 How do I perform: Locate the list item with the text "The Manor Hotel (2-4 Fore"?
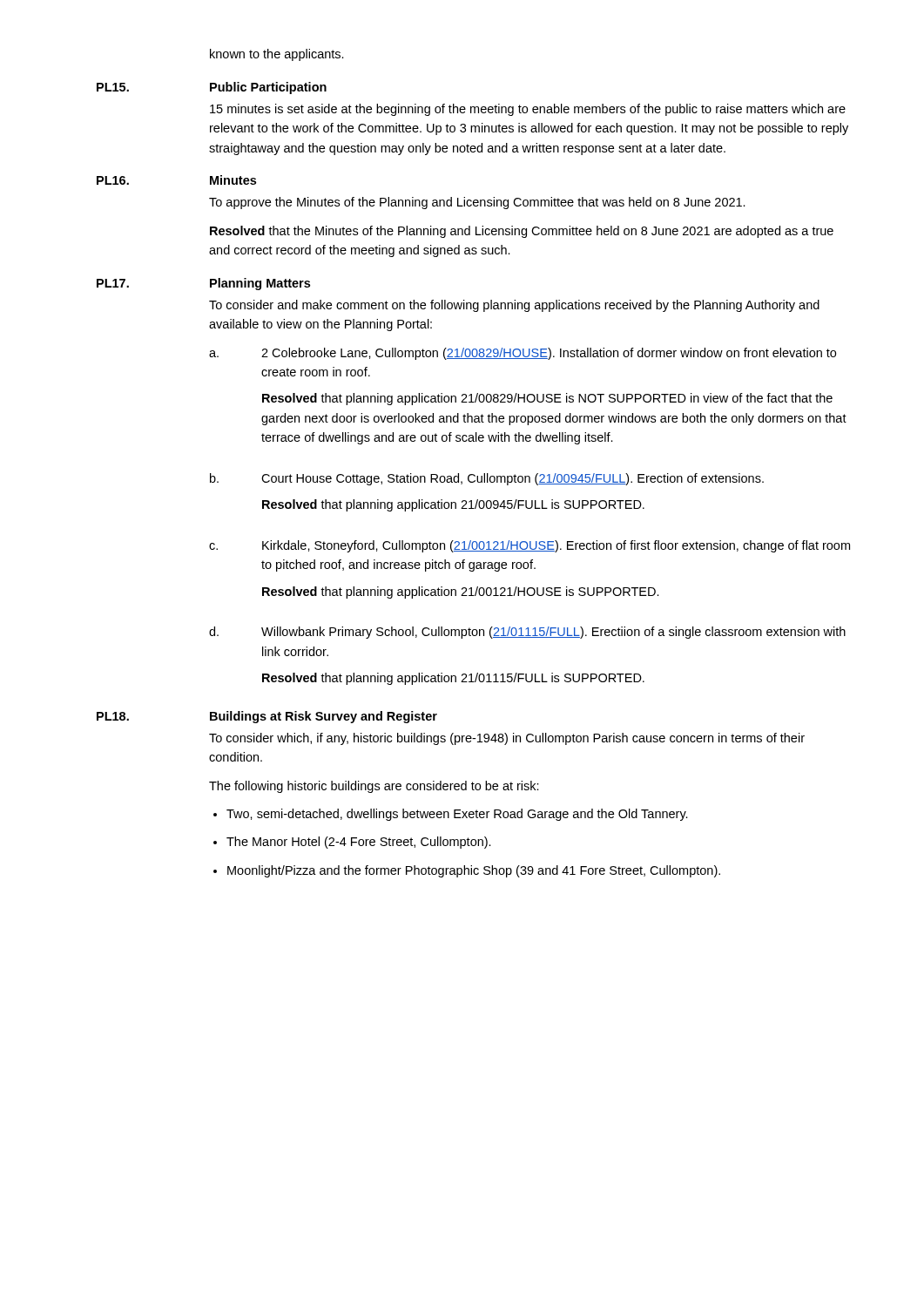coord(359,842)
